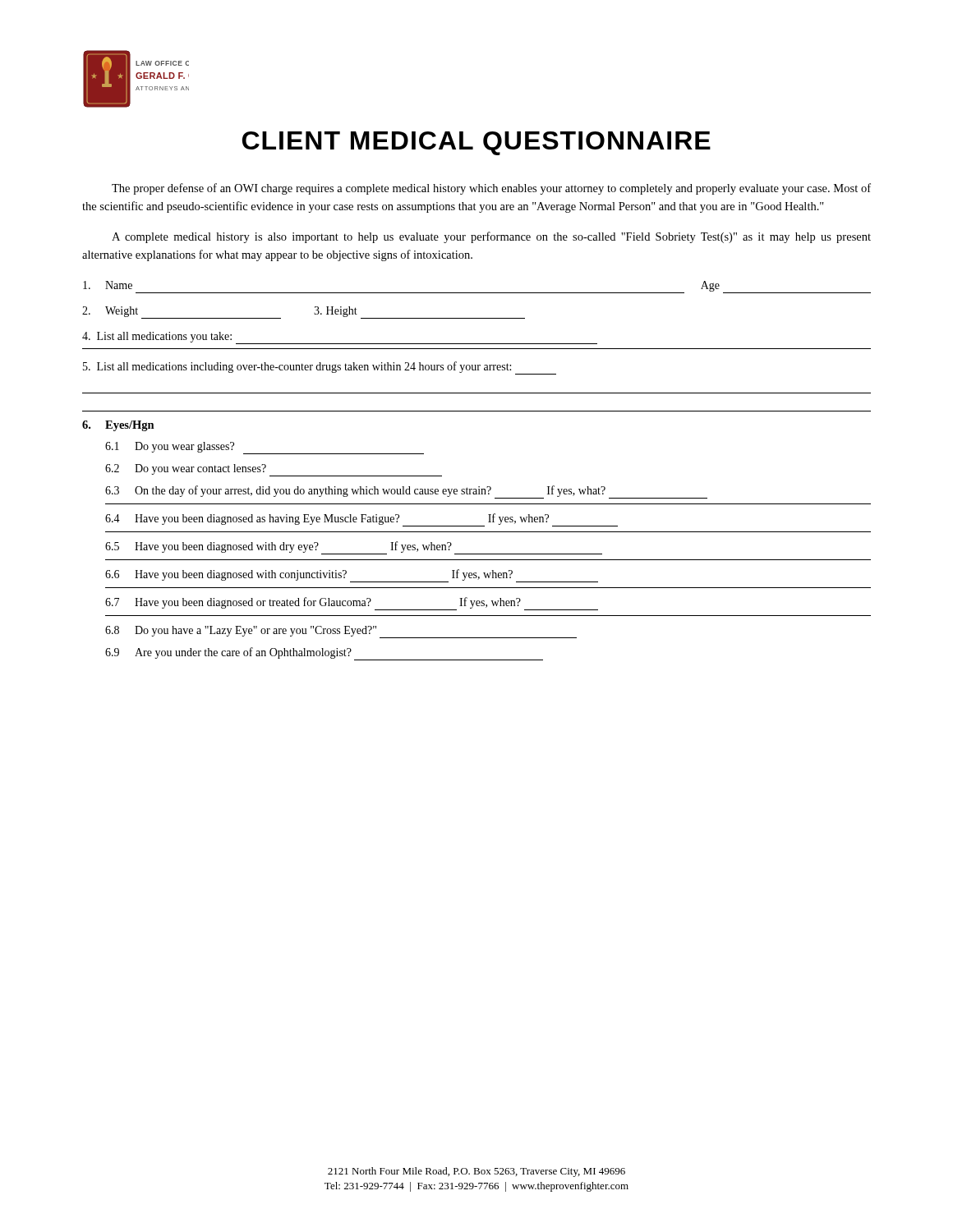953x1232 pixels.
Task: Find the text block starting "6.1 Do you wear glasses?"
Action: (183, 447)
